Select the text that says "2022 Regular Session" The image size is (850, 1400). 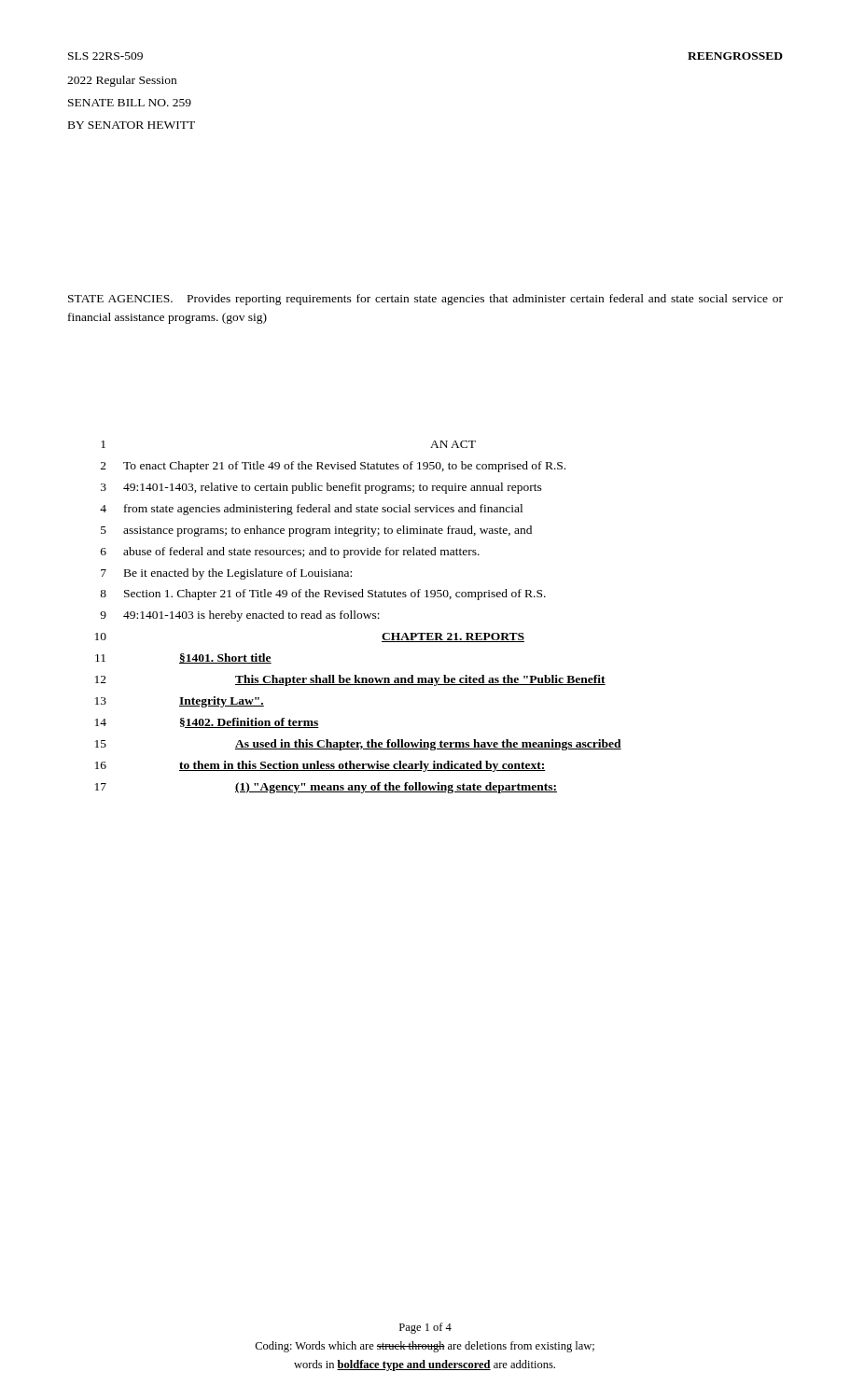coord(122,80)
